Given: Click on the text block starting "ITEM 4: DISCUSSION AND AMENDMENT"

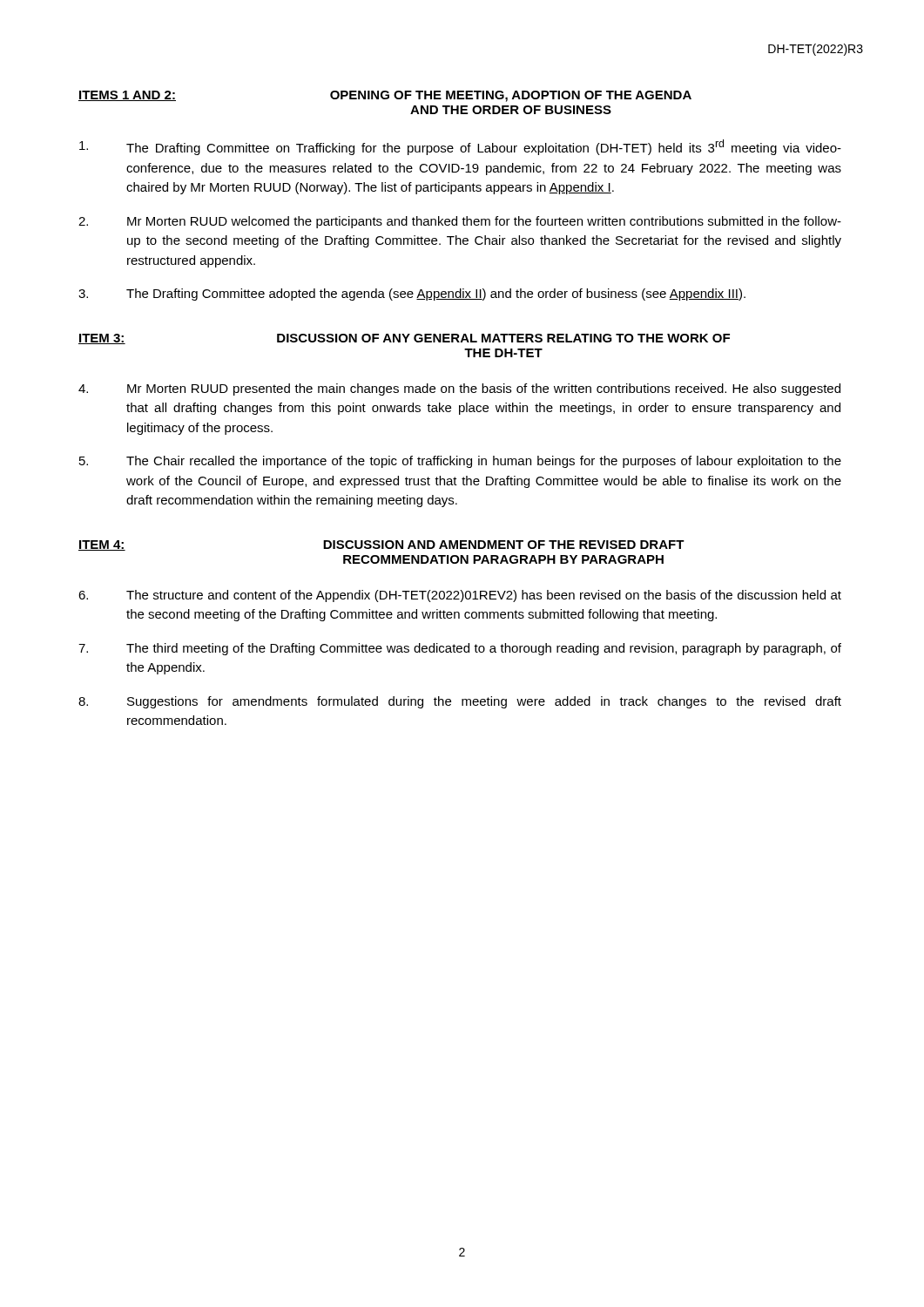Looking at the screenshot, I should (462, 551).
